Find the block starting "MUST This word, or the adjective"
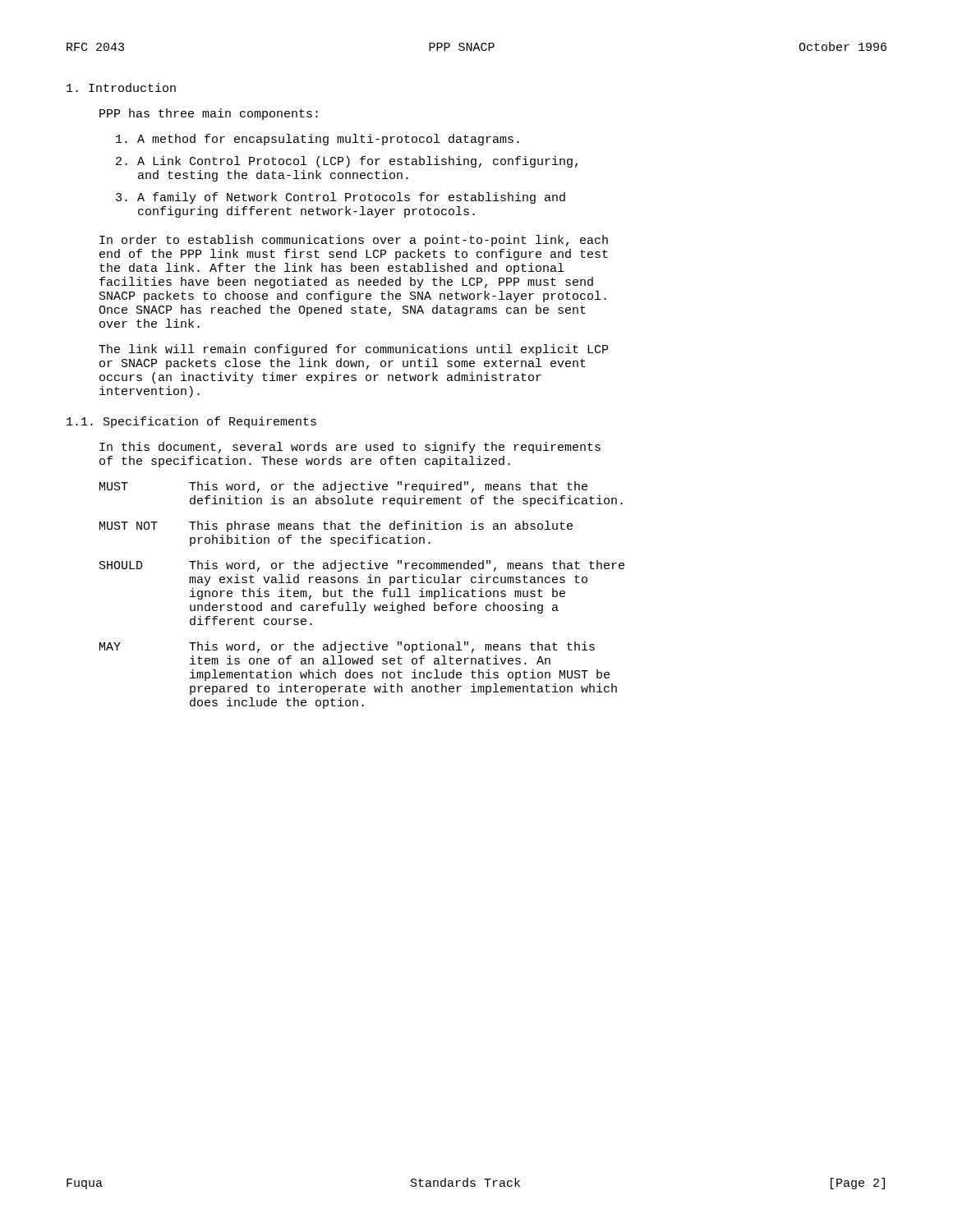Image resolution: width=953 pixels, height=1232 pixels. coord(493,494)
